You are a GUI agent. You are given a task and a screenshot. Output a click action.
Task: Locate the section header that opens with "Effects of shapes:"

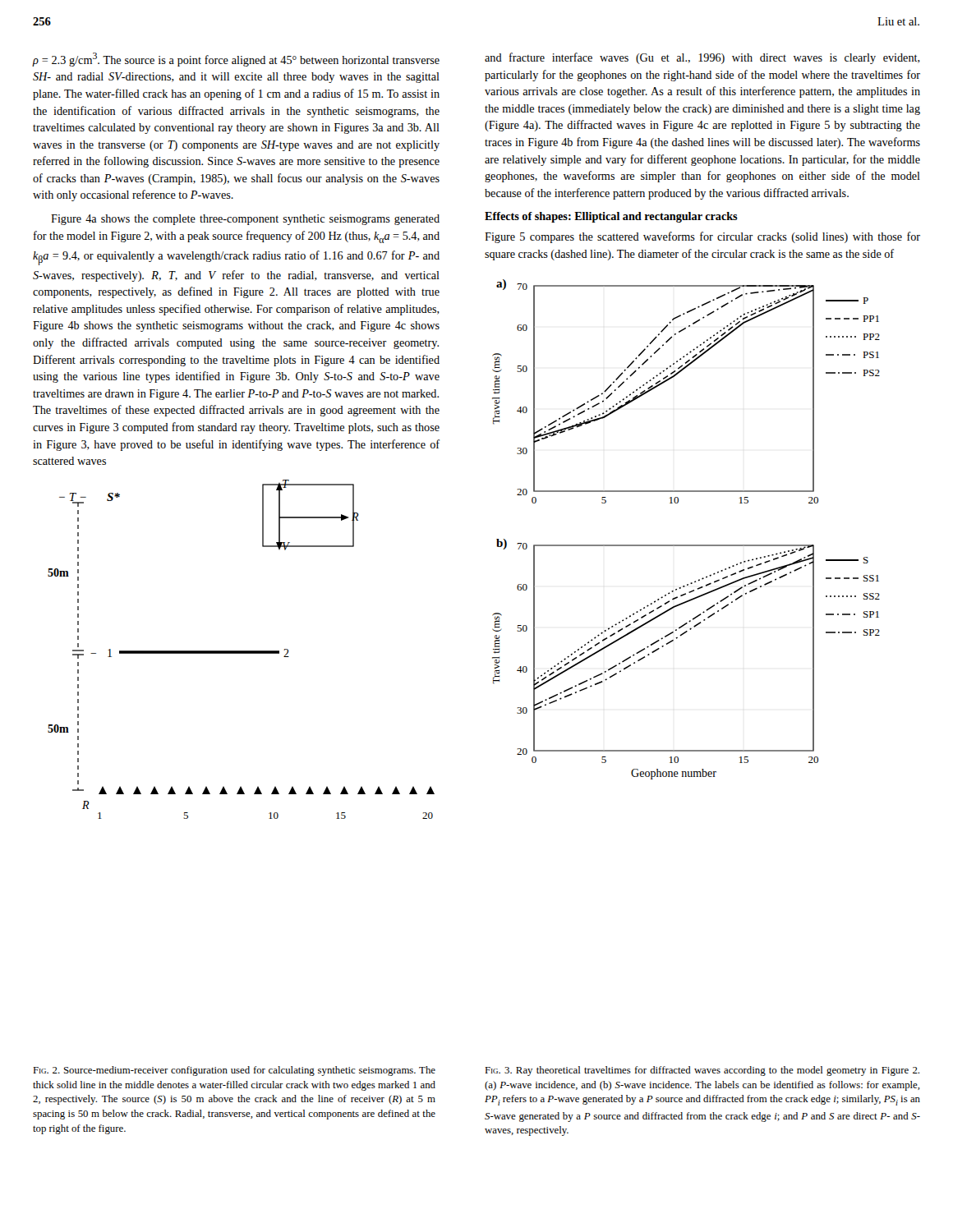coord(611,216)
